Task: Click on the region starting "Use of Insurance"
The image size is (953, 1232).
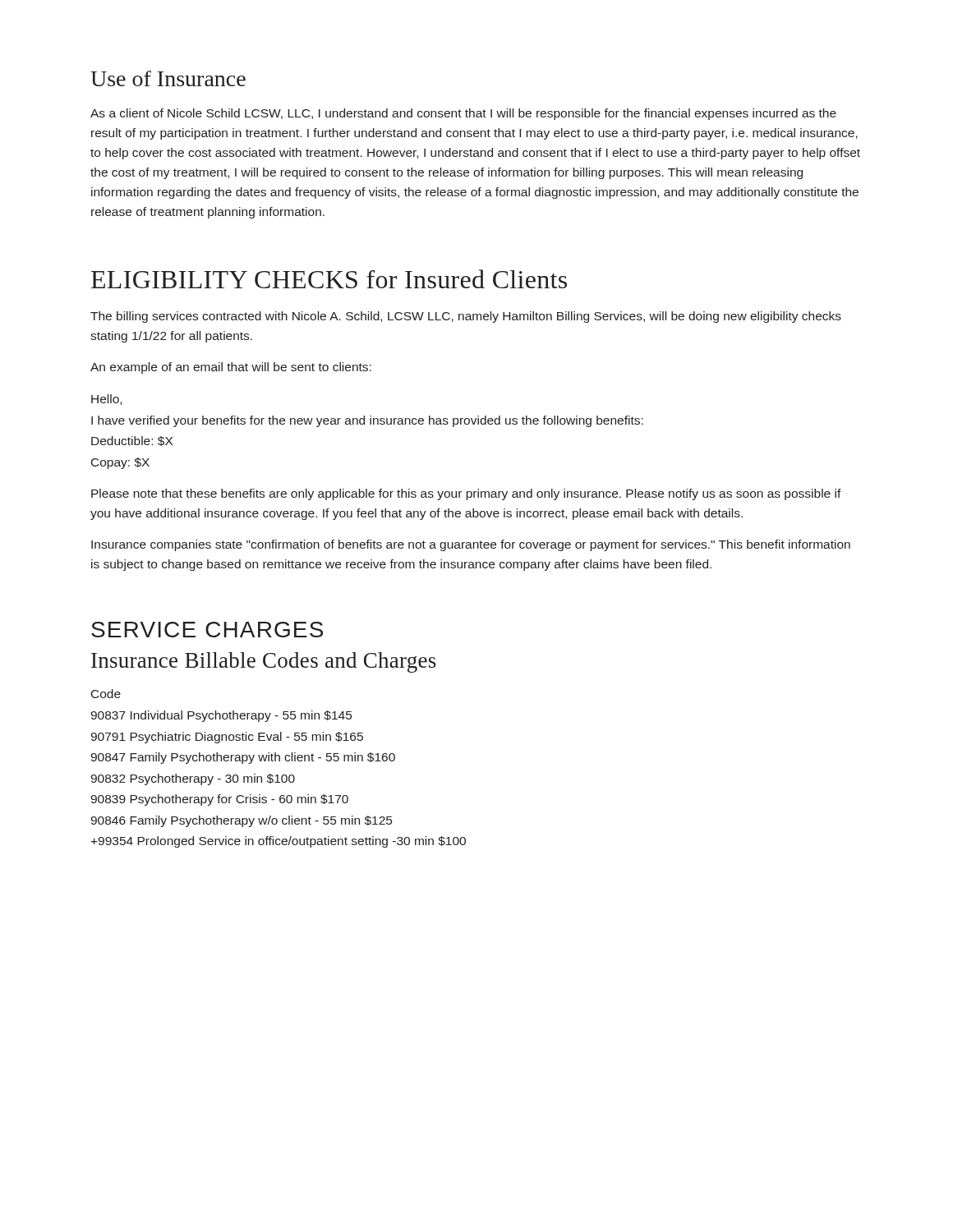Action: coord(168,78)
